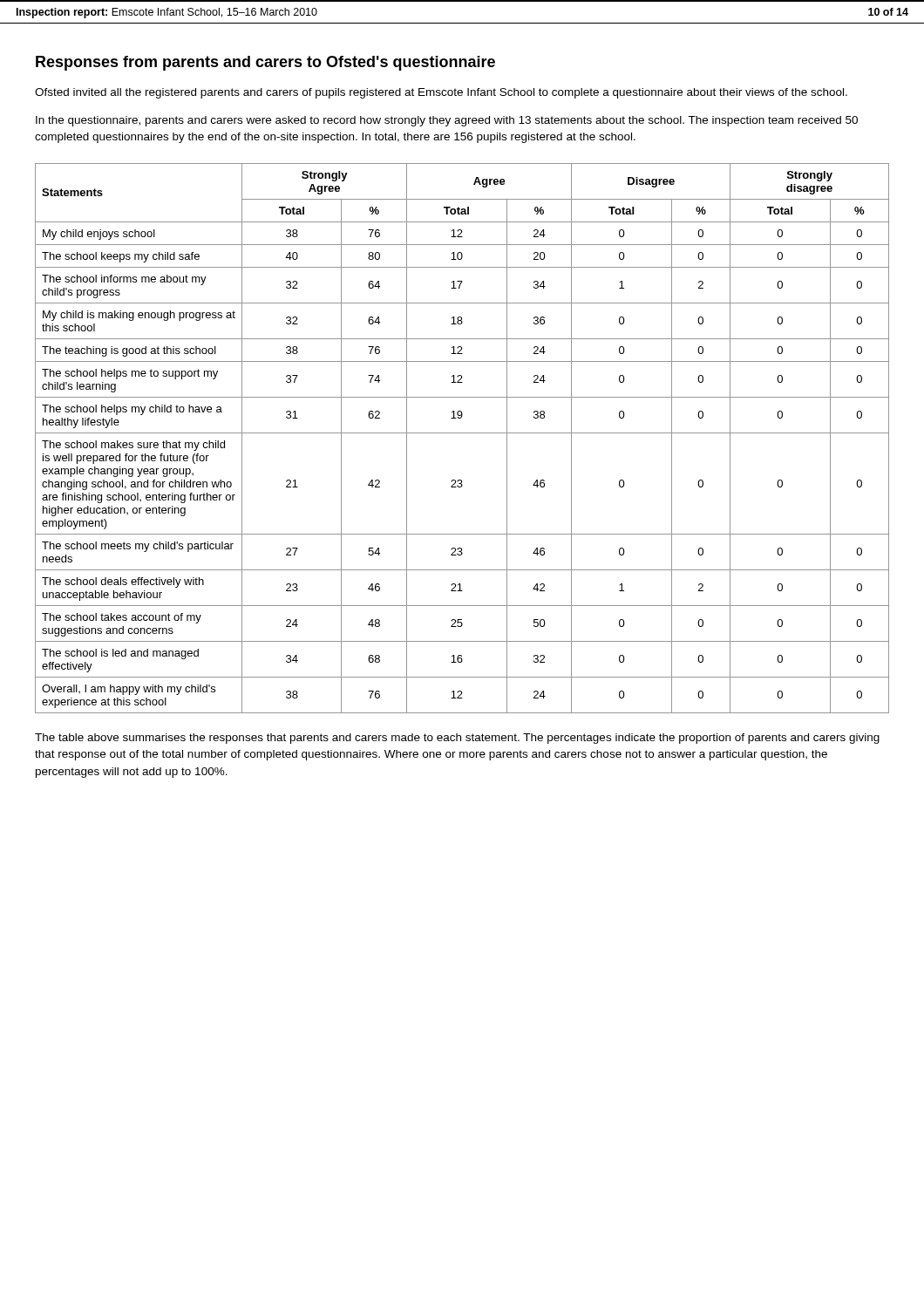Find the block on this page that starts "In the questionnaire, parents and carers were"

447,128
